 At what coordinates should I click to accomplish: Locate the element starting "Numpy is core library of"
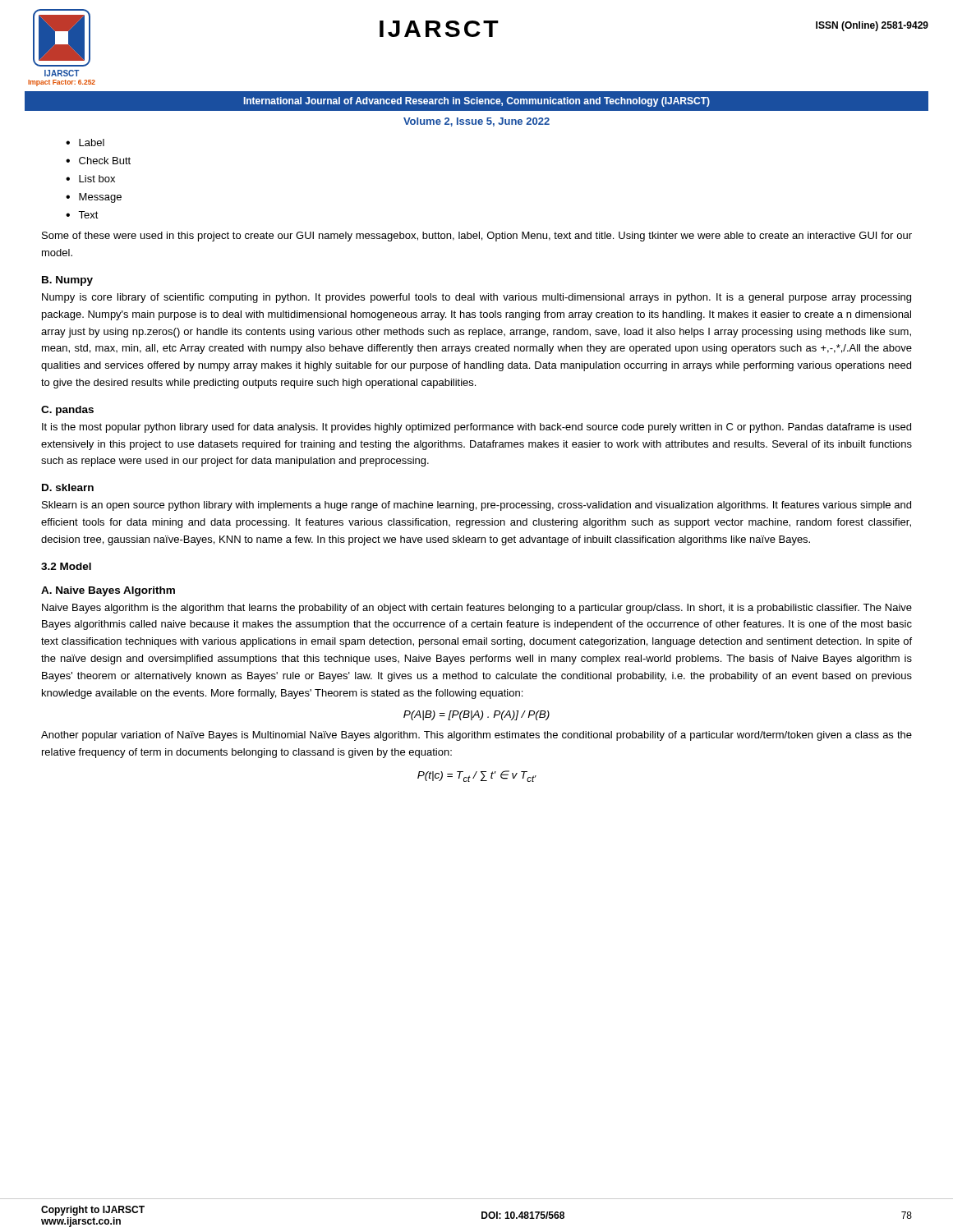476,340
